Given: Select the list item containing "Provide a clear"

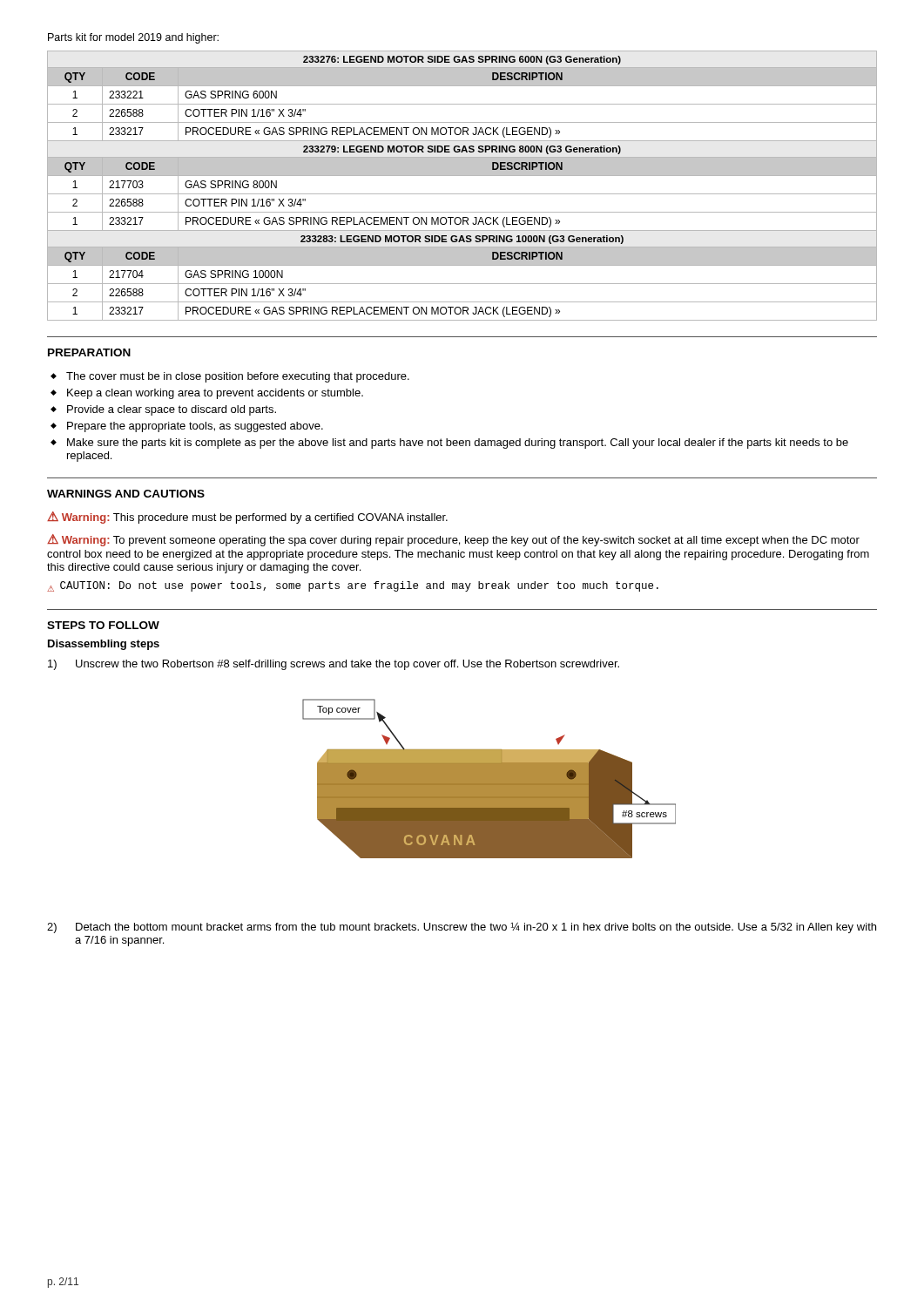Looking at the screenshot, I should click(x=172, y=409).
